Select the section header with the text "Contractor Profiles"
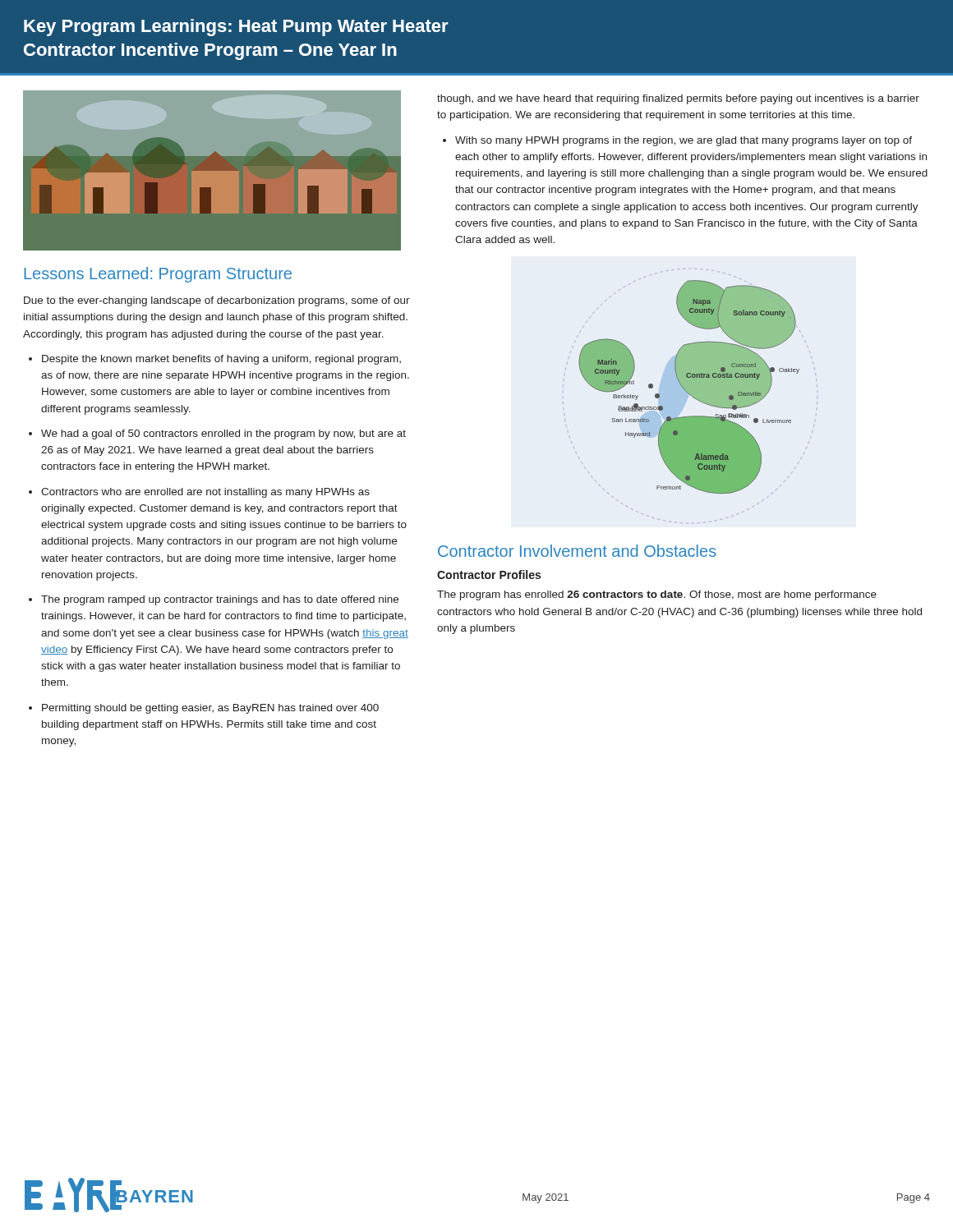The height and width of the screenshot is (1232, 953). point(489,575)
